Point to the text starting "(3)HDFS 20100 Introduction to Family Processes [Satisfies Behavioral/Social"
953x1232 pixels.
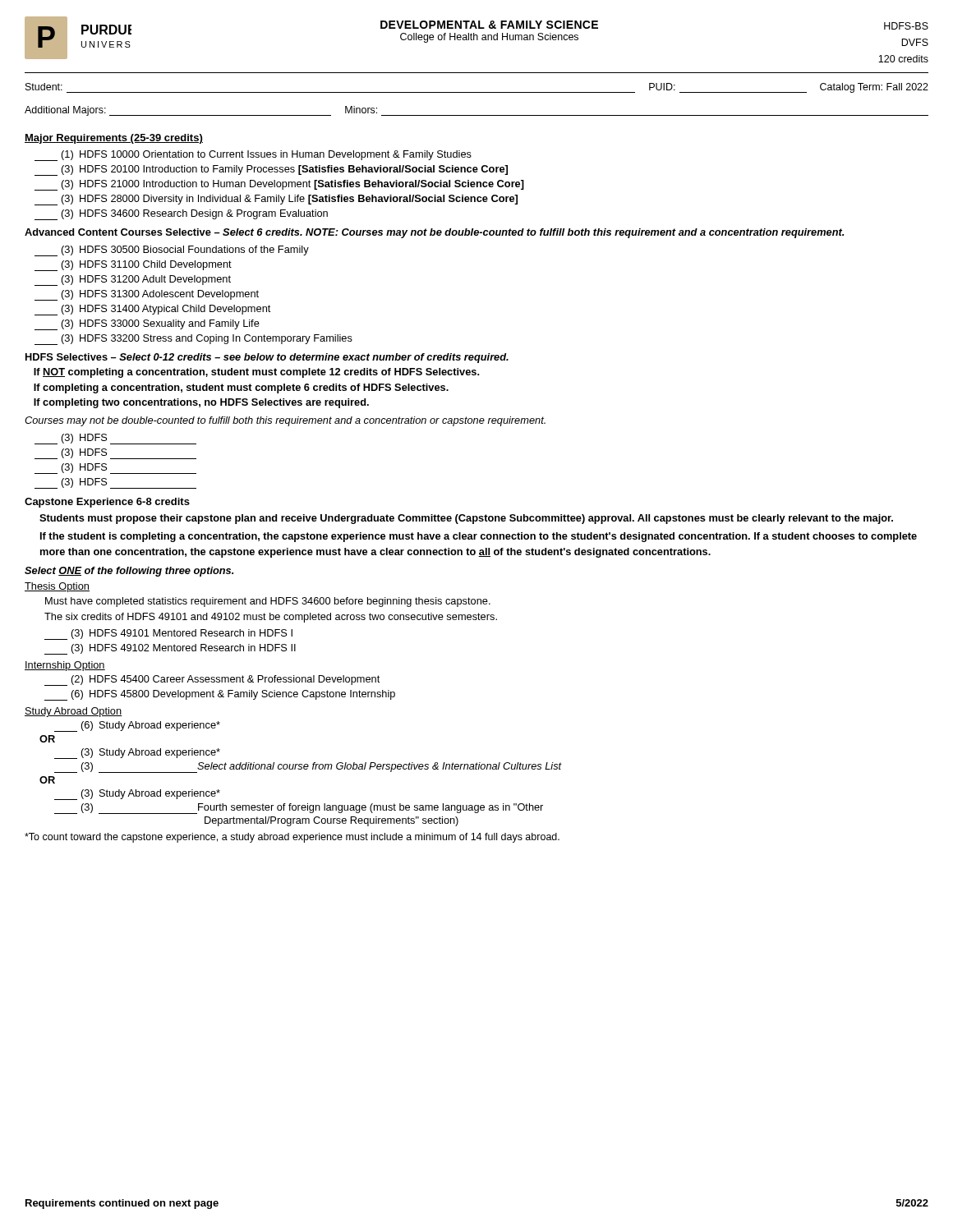point(271,169)
